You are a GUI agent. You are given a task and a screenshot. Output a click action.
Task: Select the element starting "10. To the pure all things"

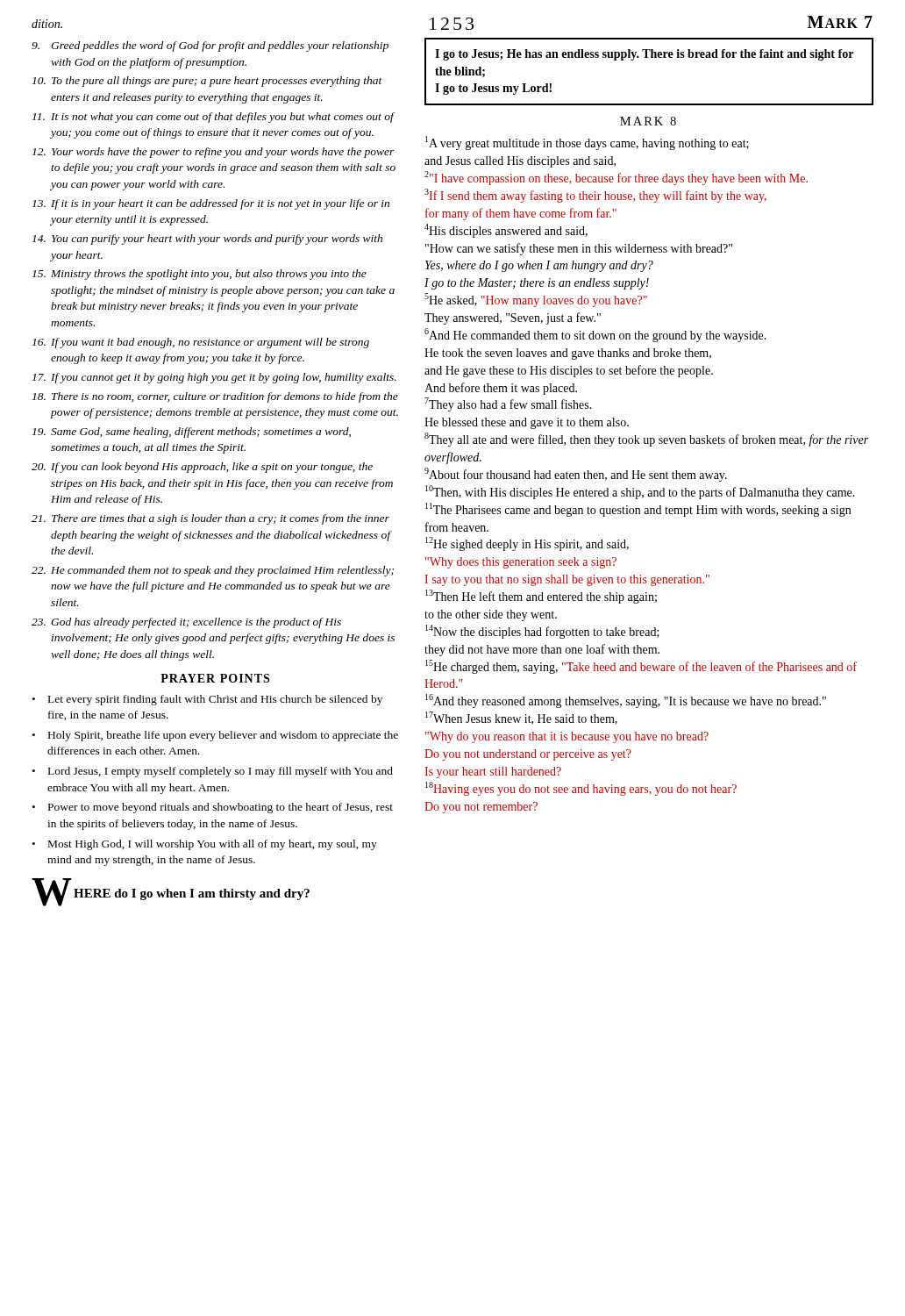point(216,89)
